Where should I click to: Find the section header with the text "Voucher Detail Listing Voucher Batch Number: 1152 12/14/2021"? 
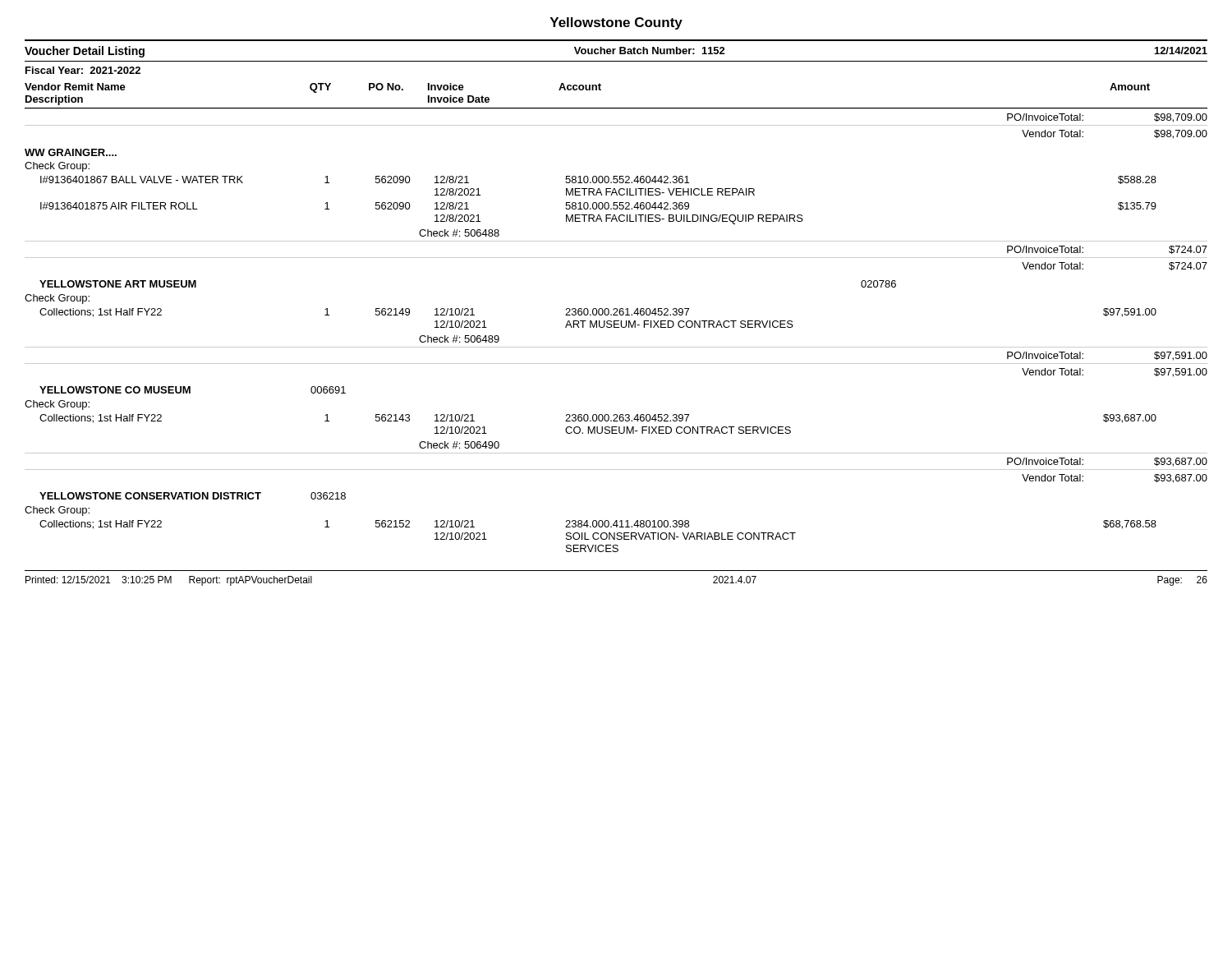616,51
